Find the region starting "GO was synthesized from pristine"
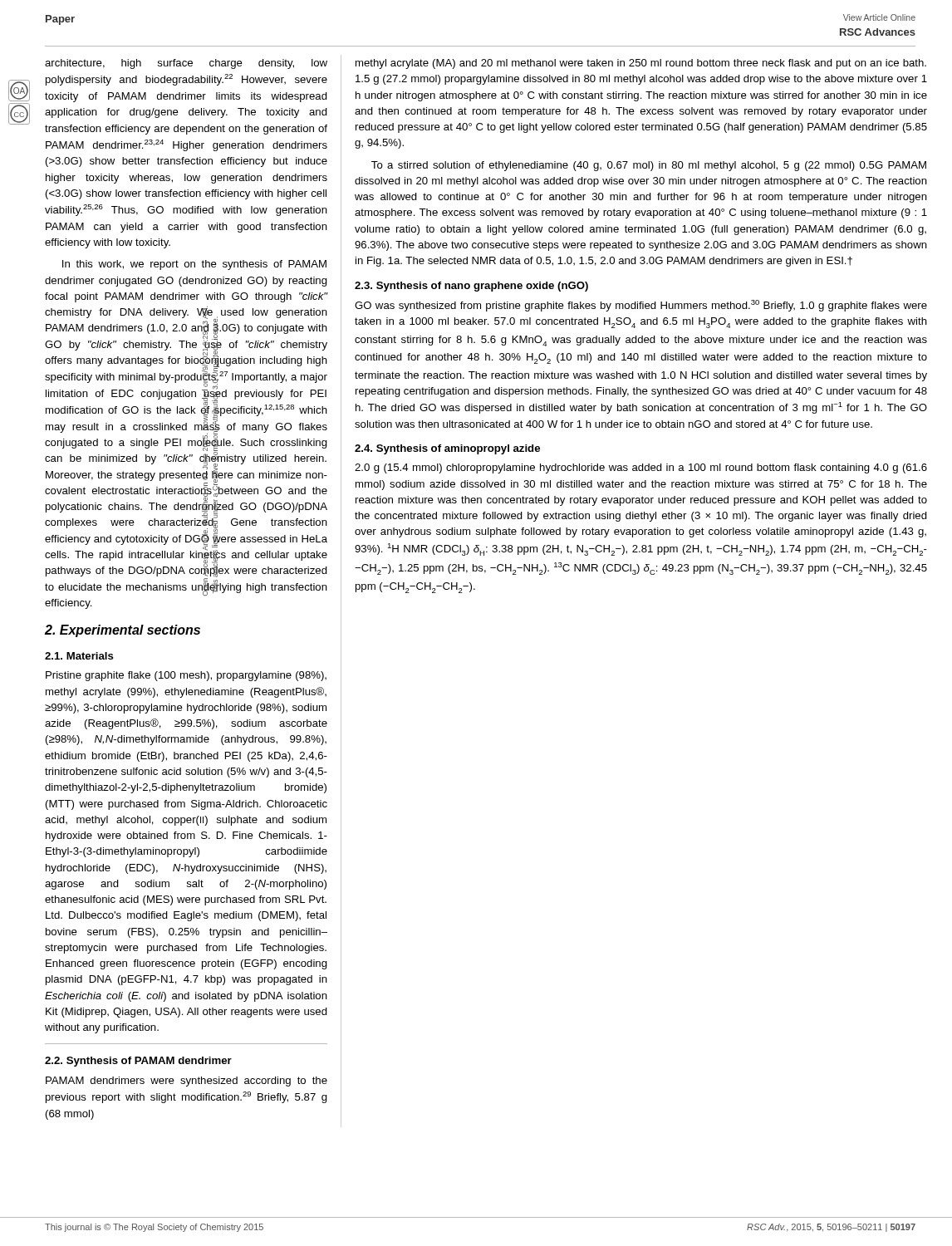This screenshot has height=1246, width=952. (641, 364)
